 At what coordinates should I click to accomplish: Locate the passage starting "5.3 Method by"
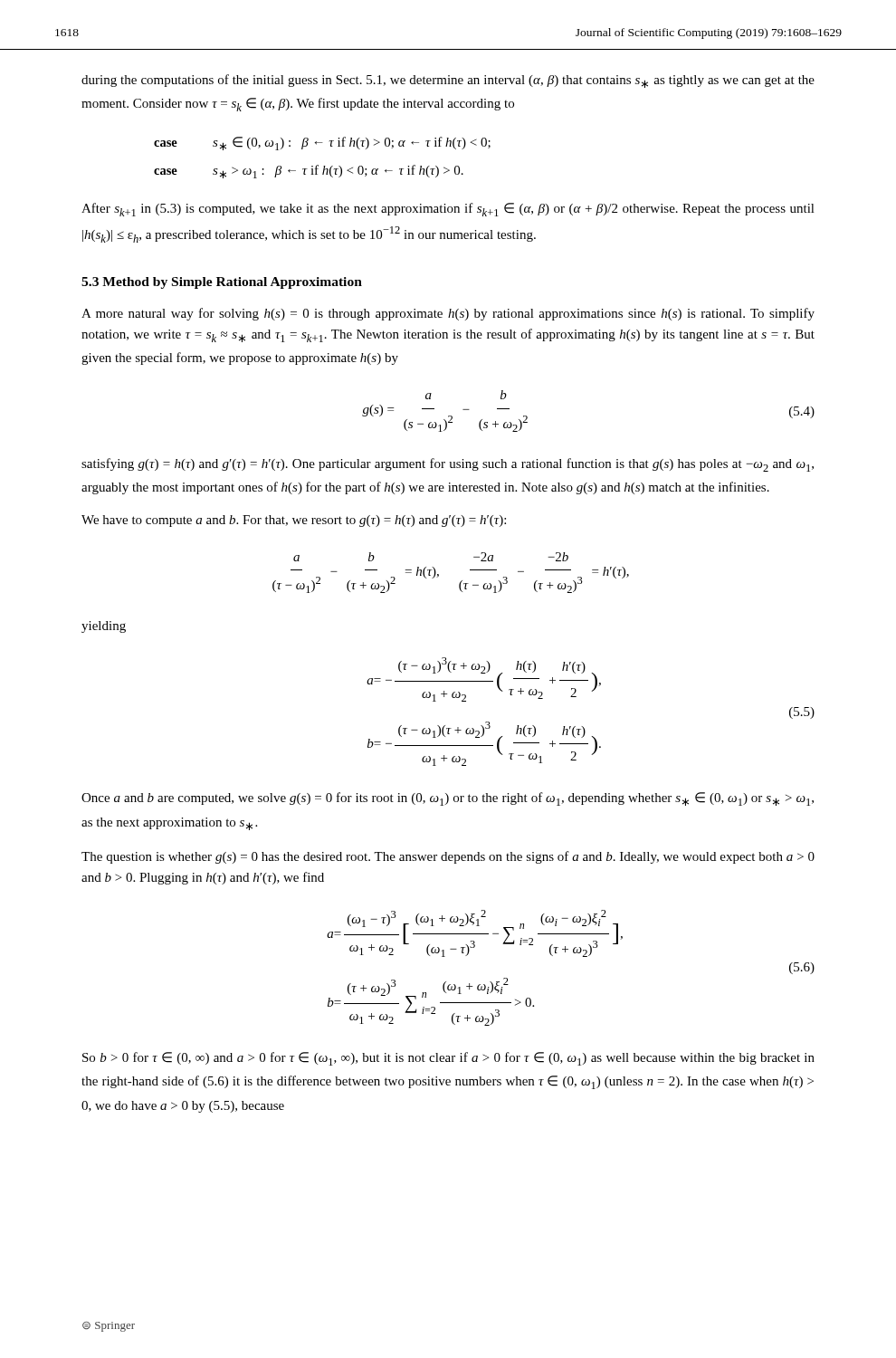click(x=222, y=281)
